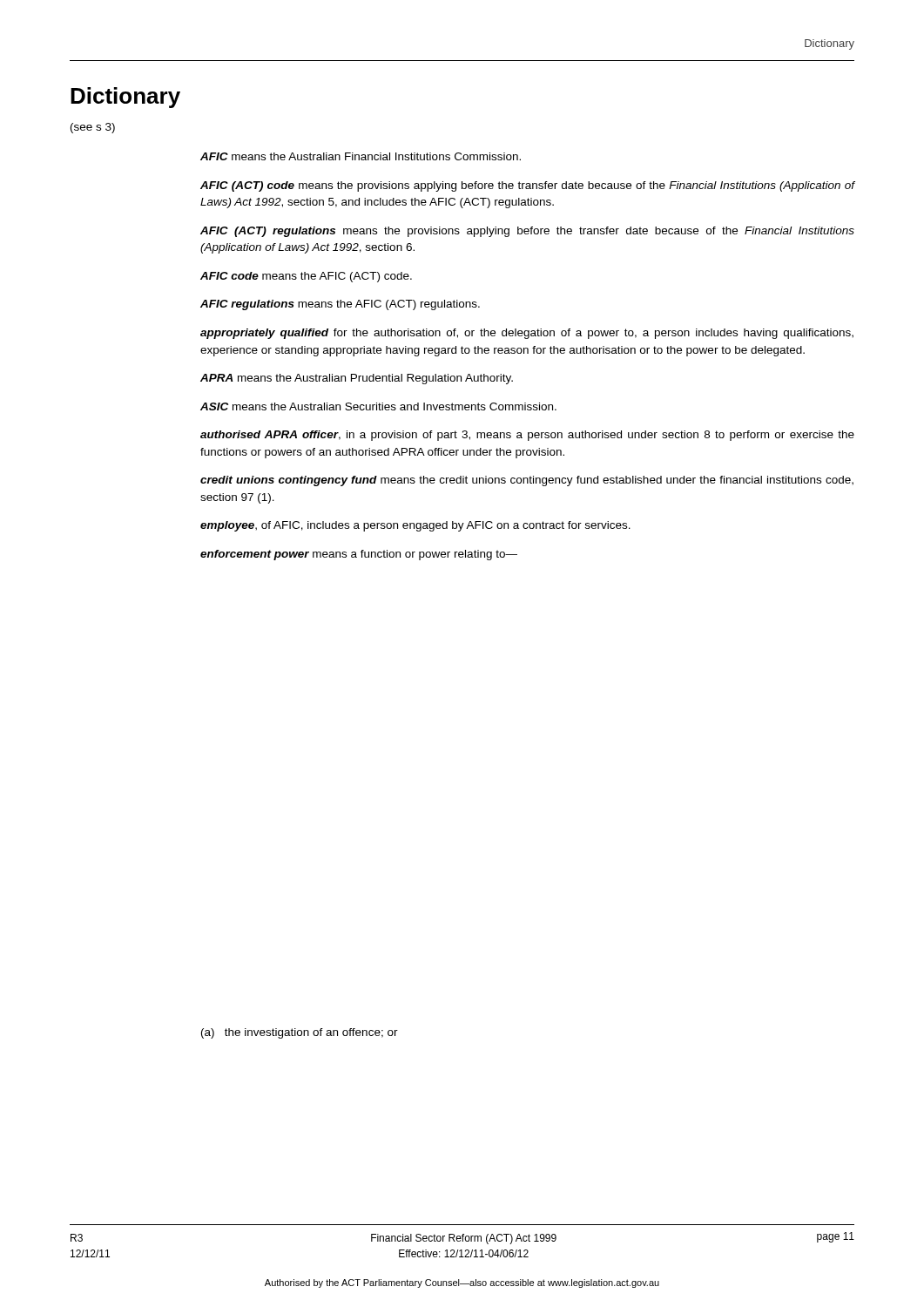
Task: Find the text block that says "AFIC (ACT) regulations means the provisions"
Action: click(527, 239)
